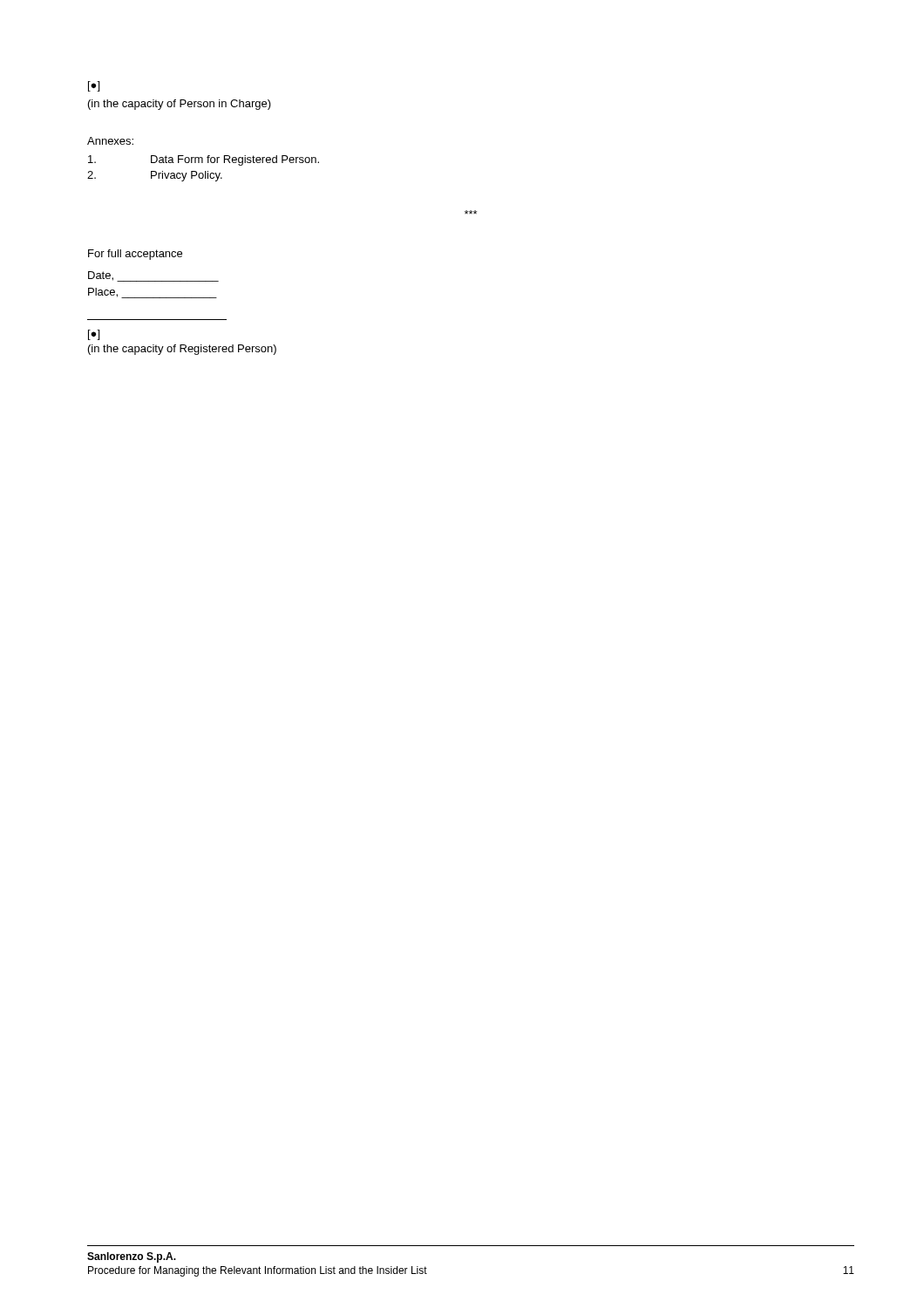Screen dimensions: 1308x924
Task: Find "(in the capacity of Person in Charge)" on this page
Action: tap(179, 103)
